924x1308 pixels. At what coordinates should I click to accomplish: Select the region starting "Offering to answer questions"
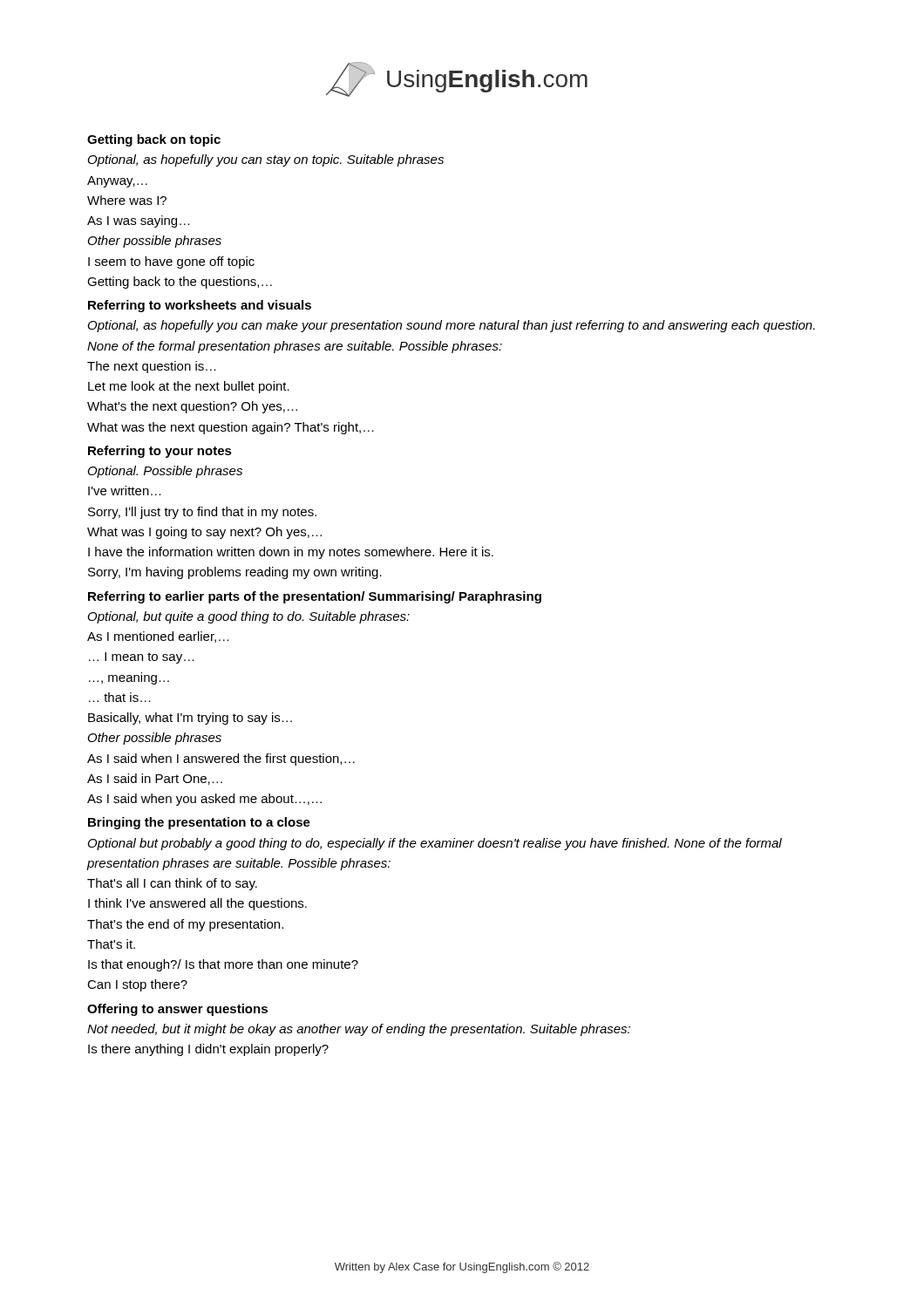point(178,1008)
